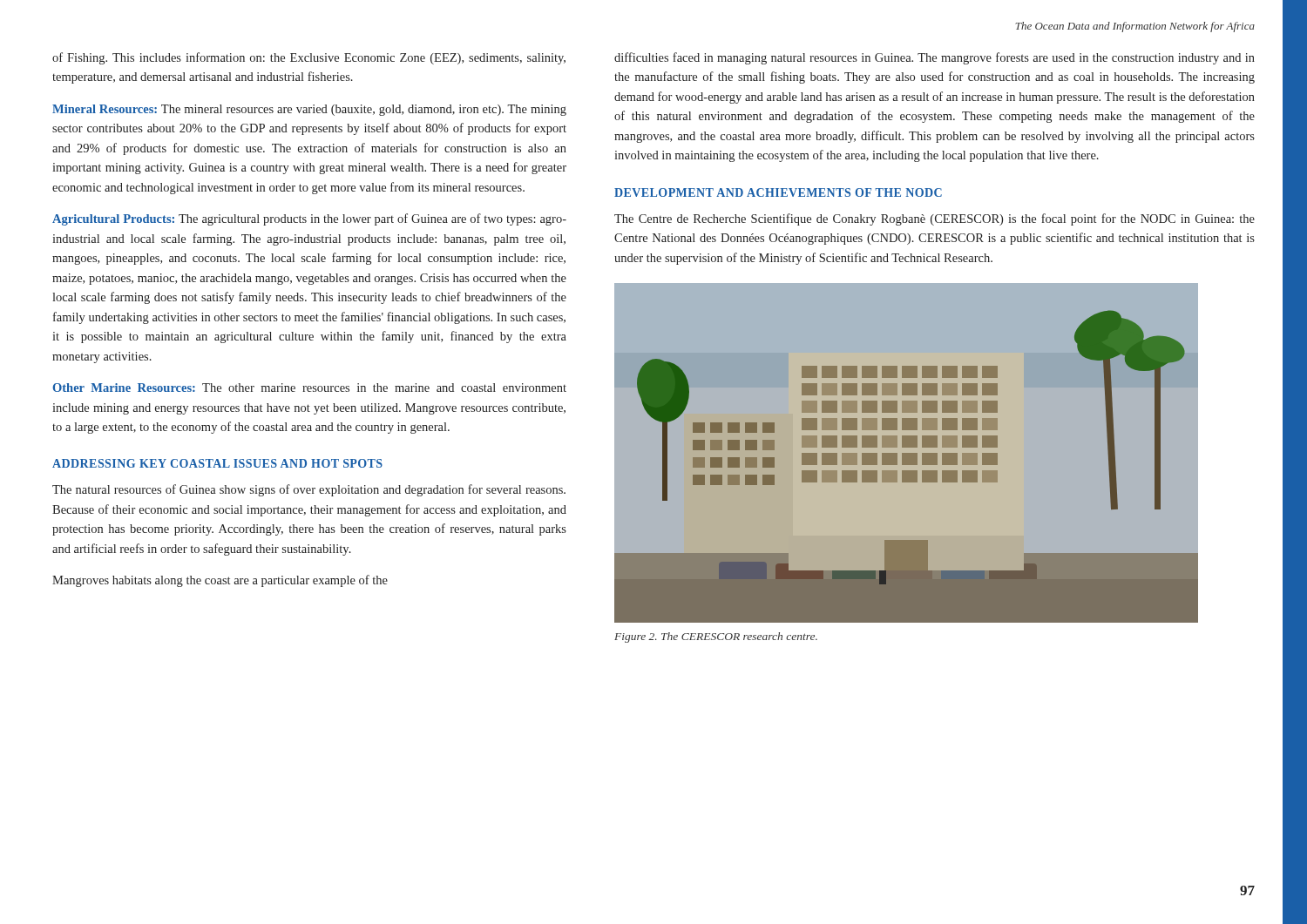The height and width of the screenshot is (924, 1307).
Task: Click on the element starting "Figure 2. The CERESCOR research"
Action: point(716,636)
